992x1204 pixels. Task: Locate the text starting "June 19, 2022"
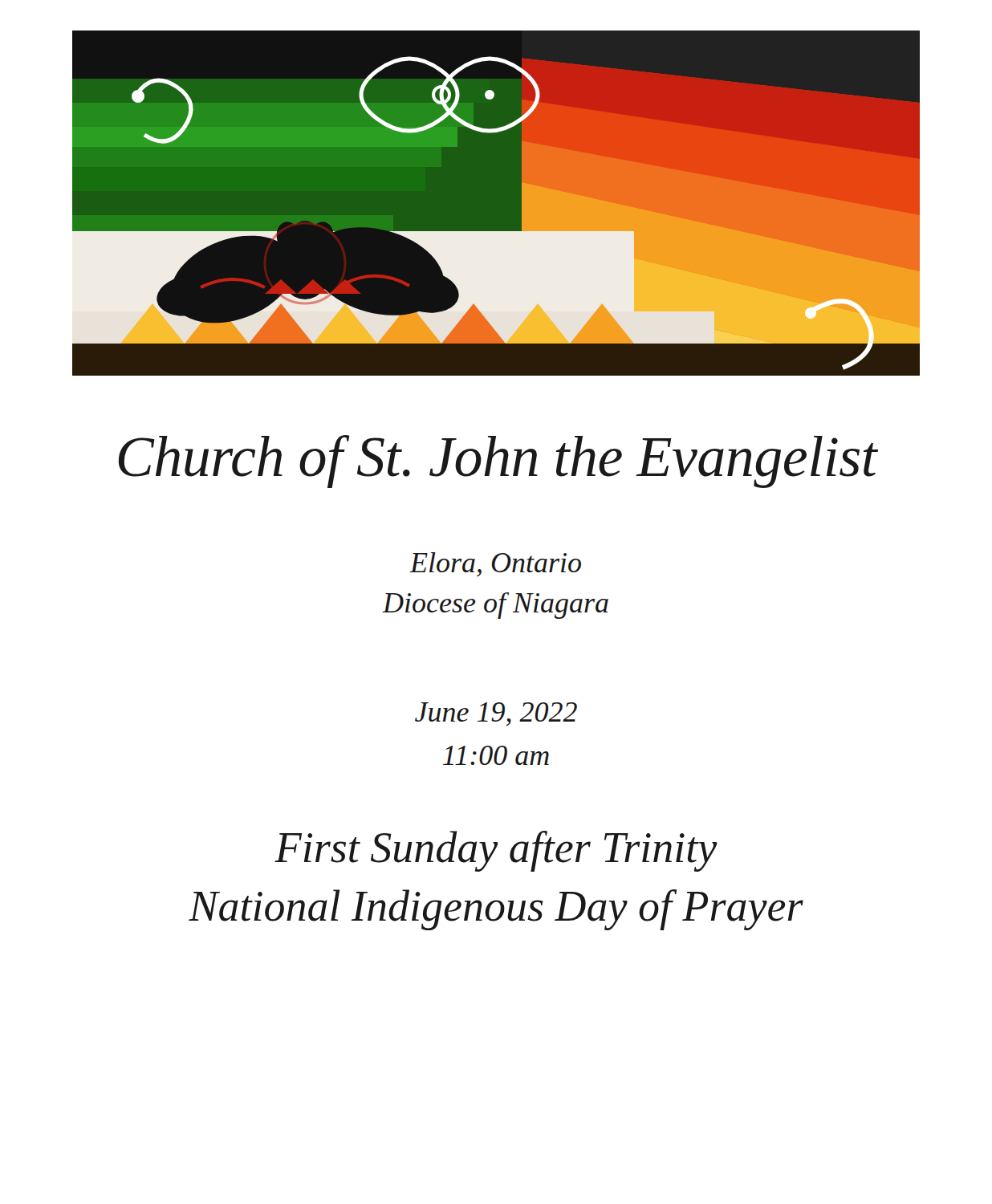[x=496, y=734]
